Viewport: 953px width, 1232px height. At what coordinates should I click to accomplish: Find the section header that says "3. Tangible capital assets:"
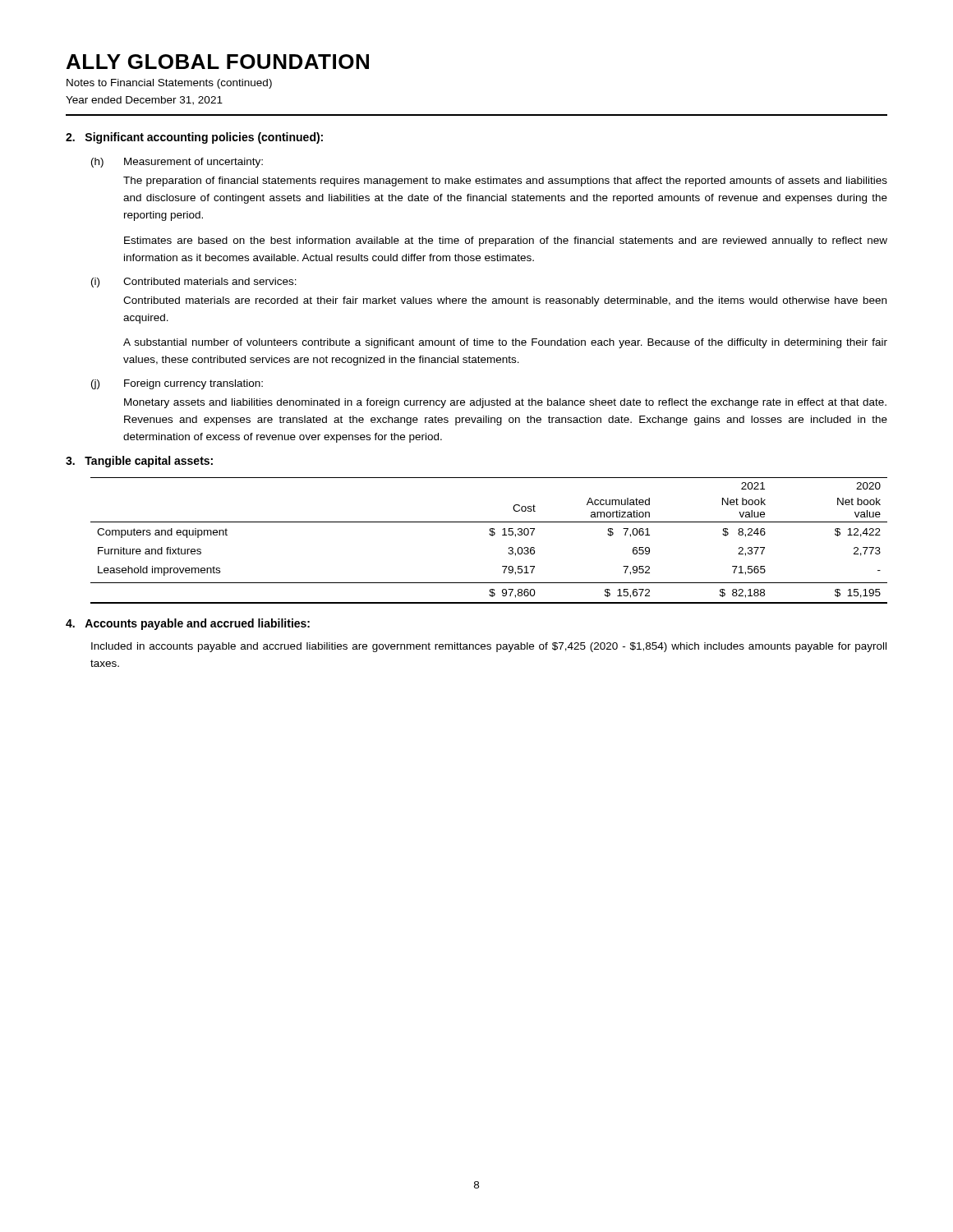[140, 461]
